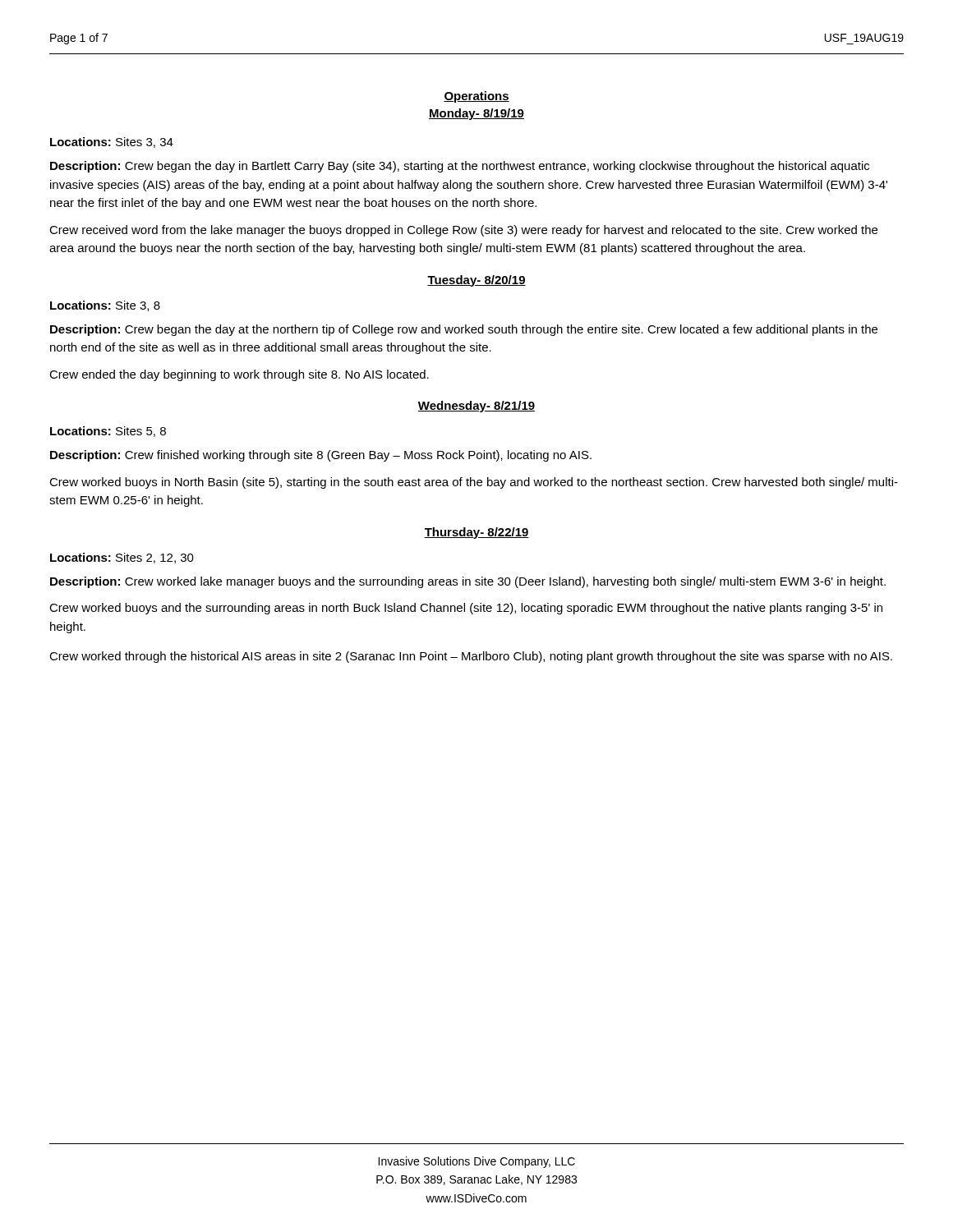
Task: Find the section header with the text "Tuesday- 8/20/19"
Action: coord(476,279)
